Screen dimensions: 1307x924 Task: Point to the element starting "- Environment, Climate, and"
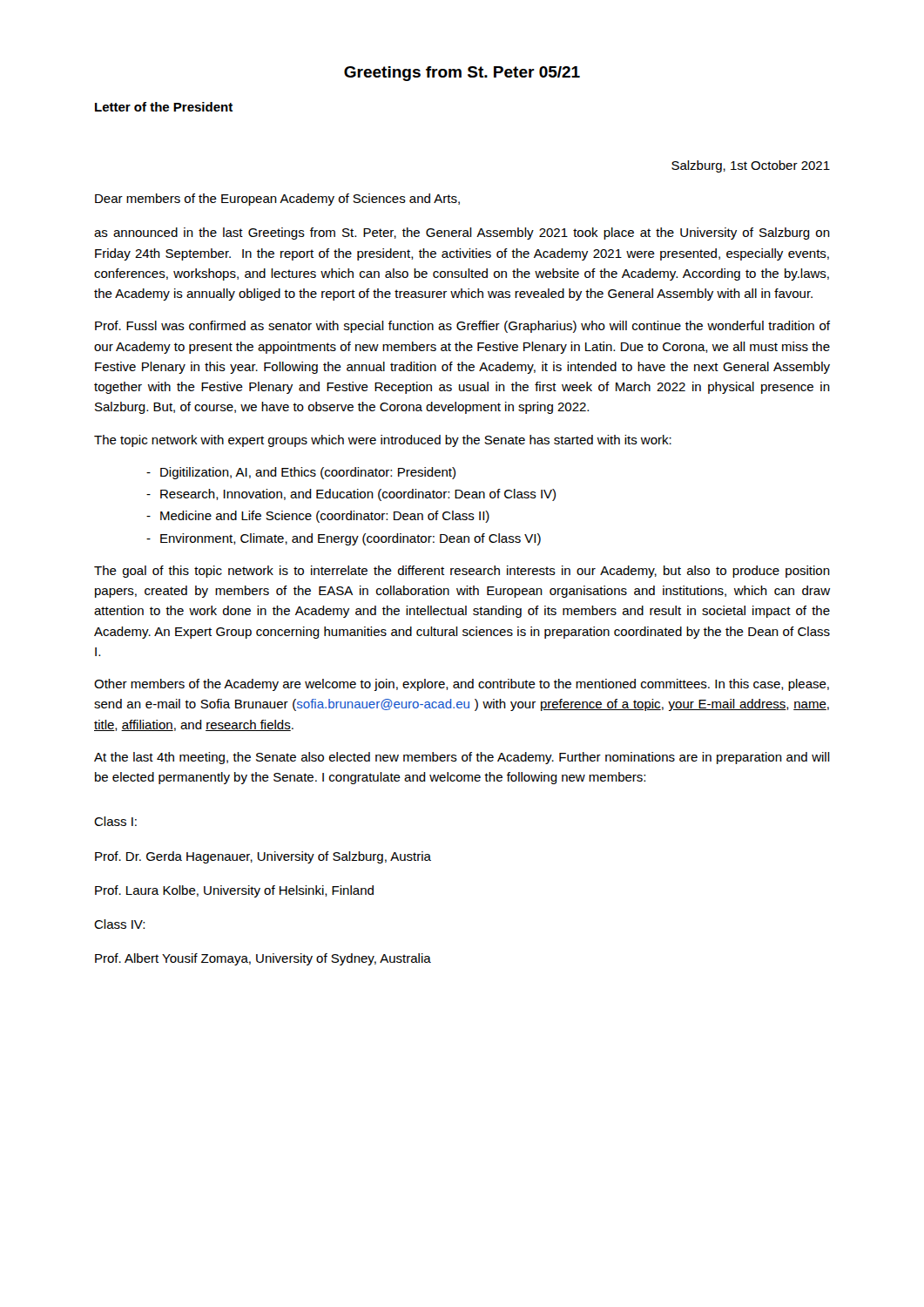344,538
